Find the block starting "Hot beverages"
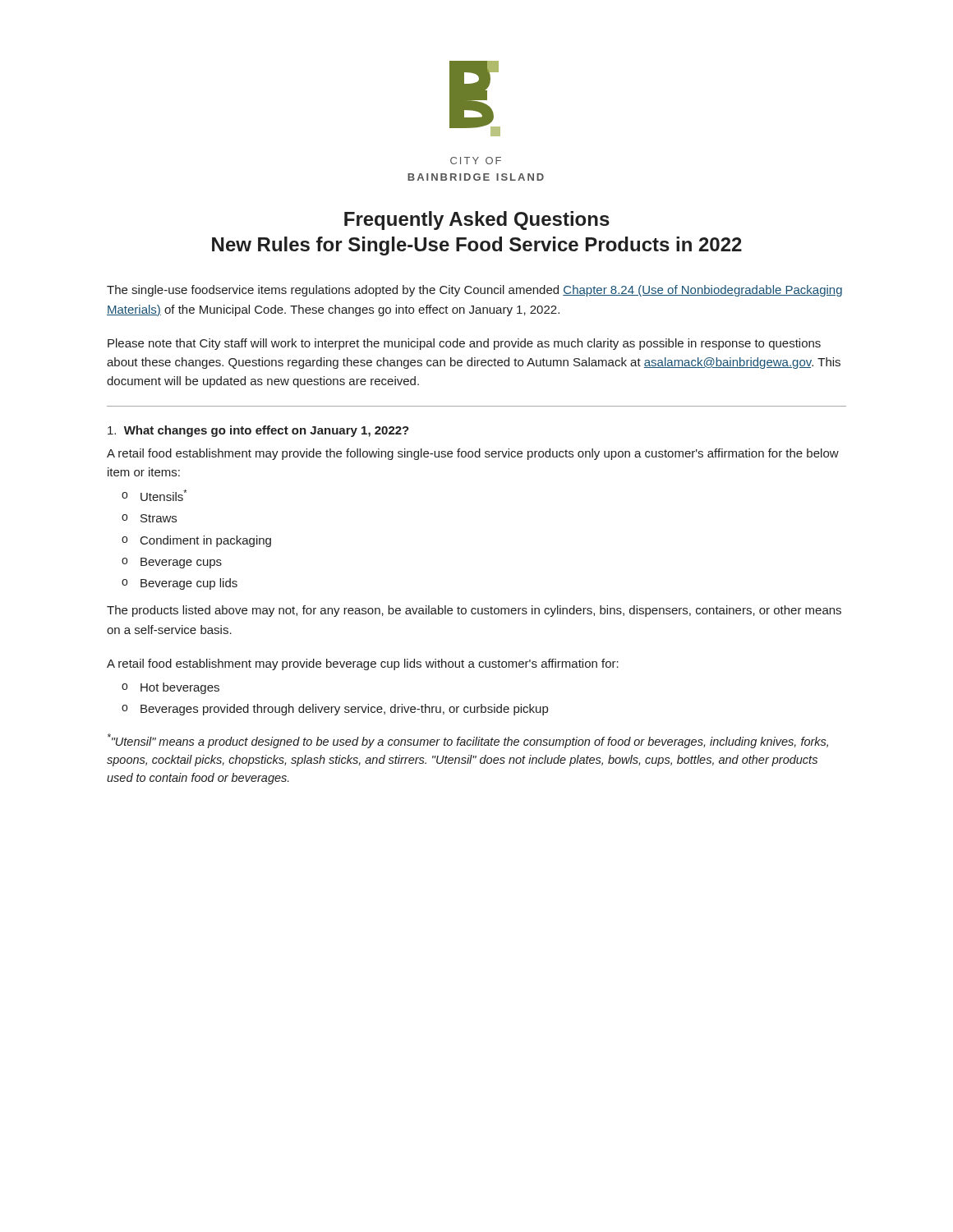Screen dimensions: 1232x953 coord(180,687)
